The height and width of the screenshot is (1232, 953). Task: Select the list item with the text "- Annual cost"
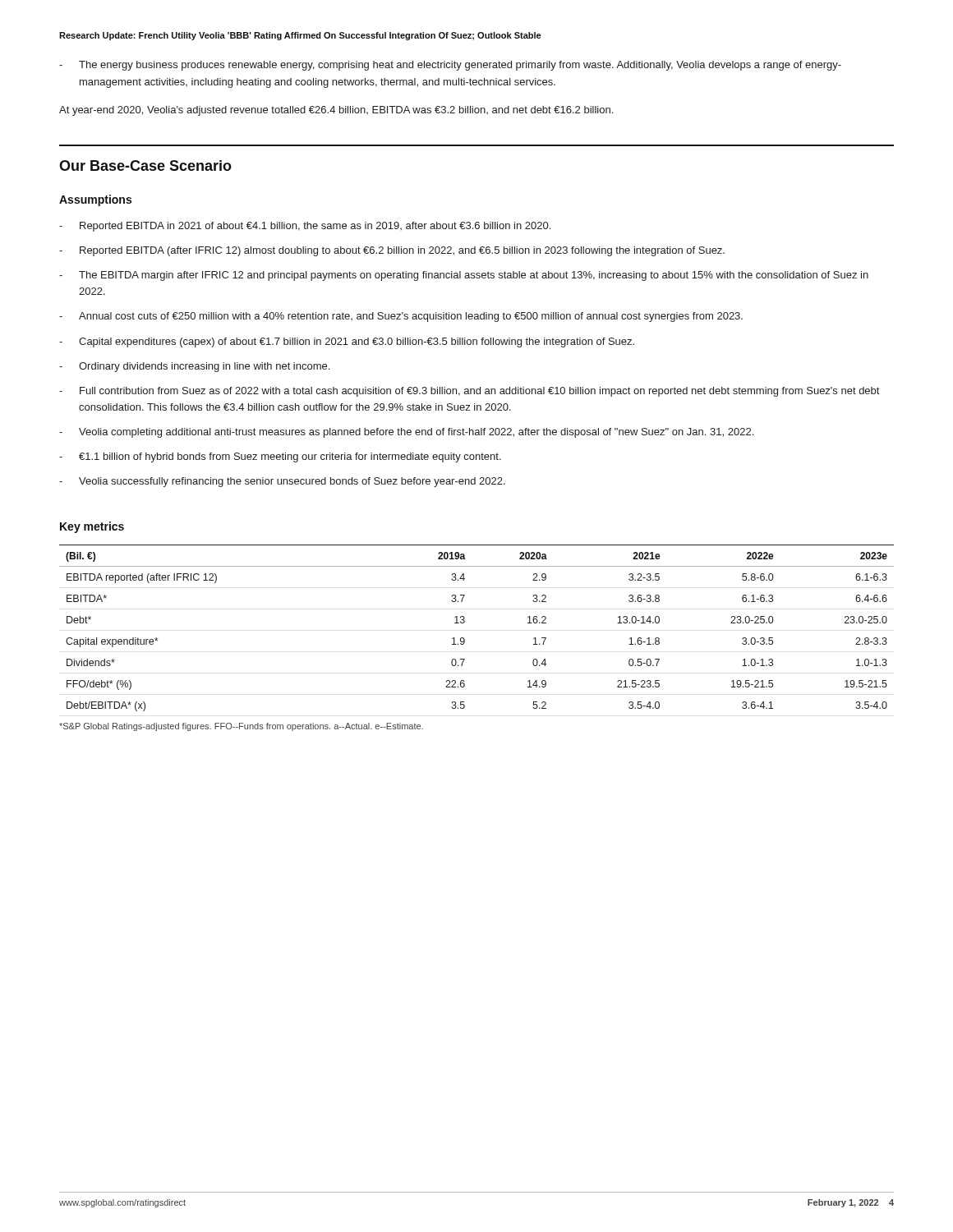coord(476,317)
